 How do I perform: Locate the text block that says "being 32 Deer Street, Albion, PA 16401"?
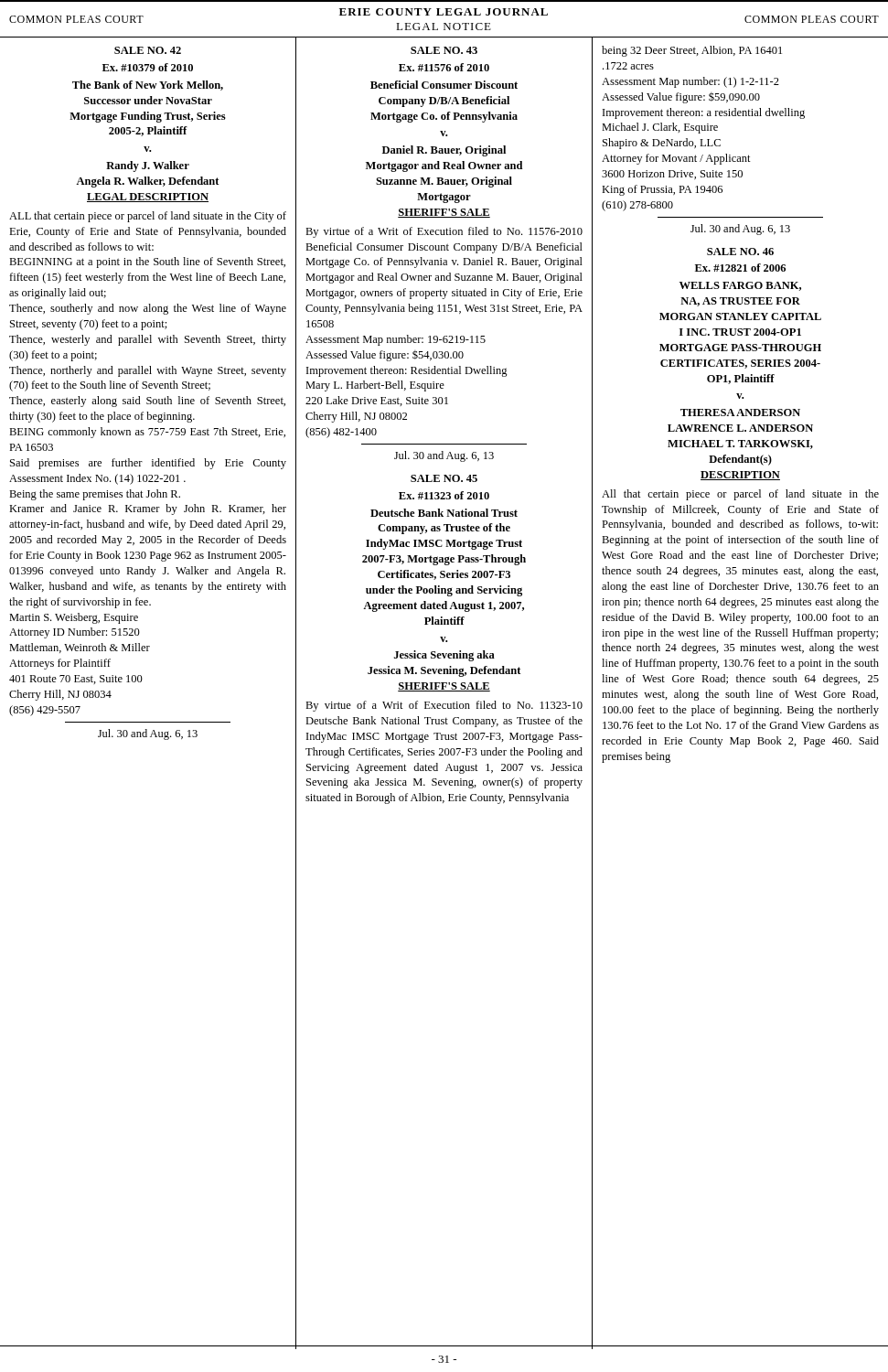pos(692,51)
